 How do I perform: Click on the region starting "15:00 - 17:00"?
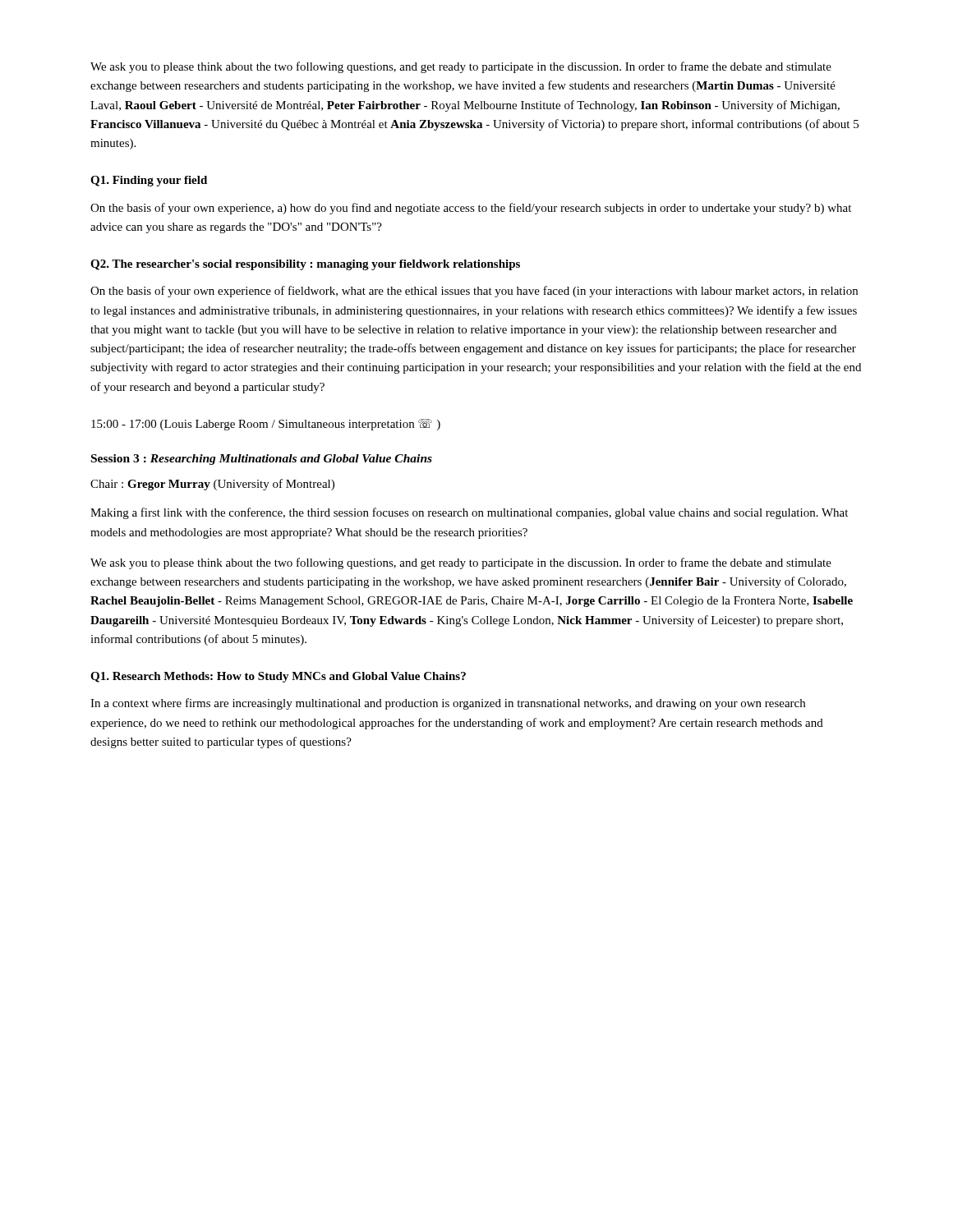(265, 424)
